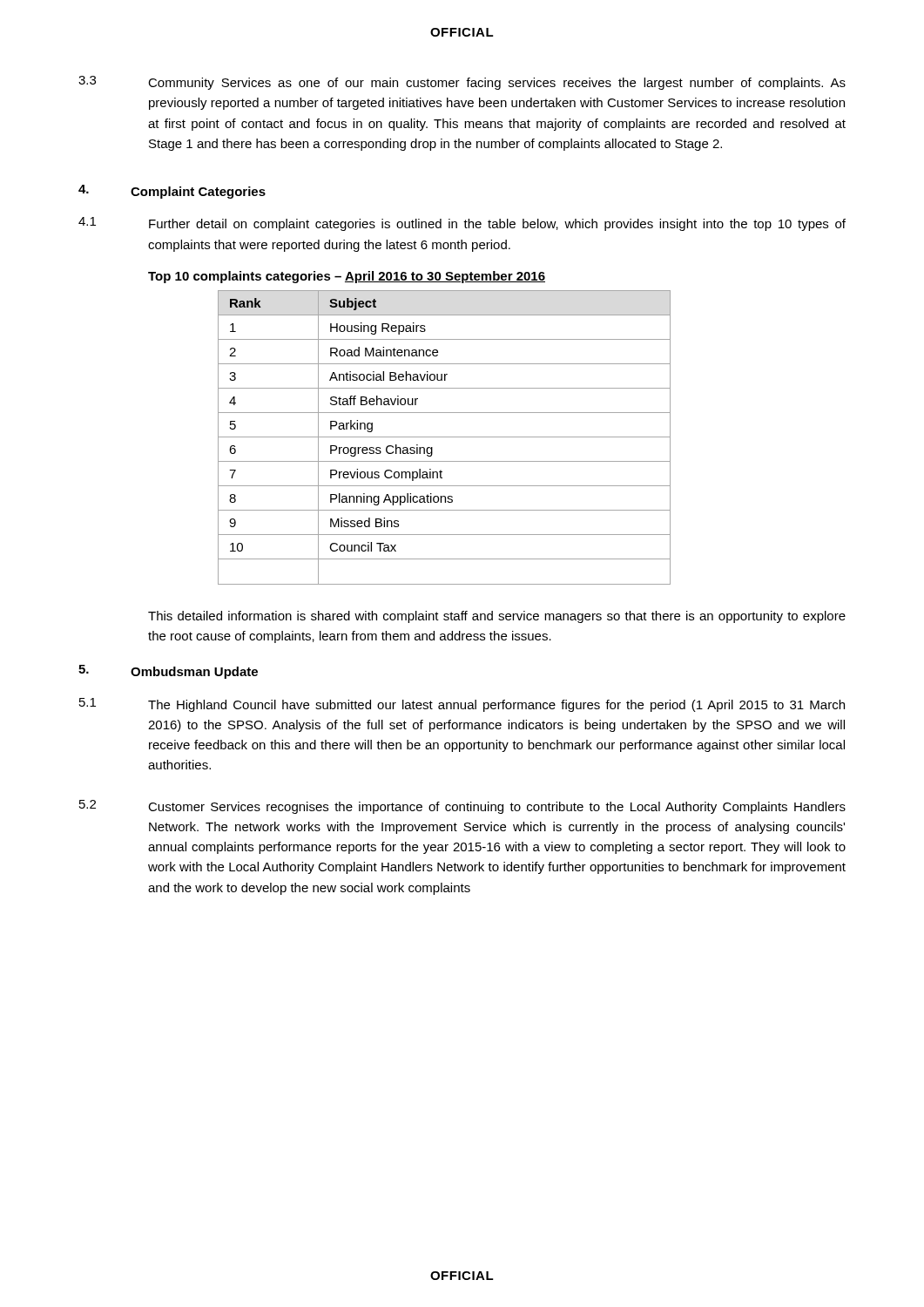Find the text block starting "3 Community Services"
Viewport: 924px width, 1307px height.
(x=462, y=113)
